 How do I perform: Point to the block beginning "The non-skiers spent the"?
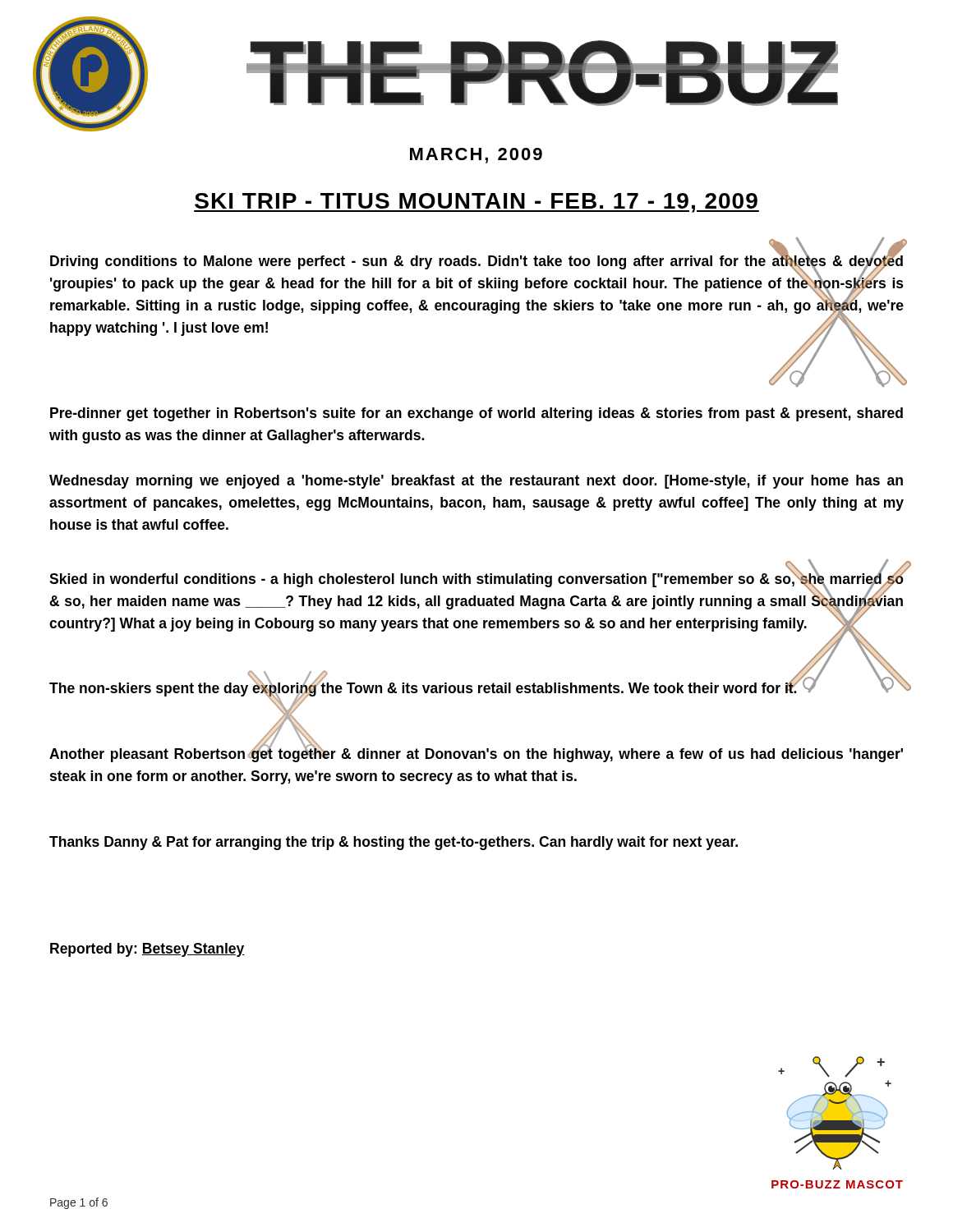click(x=423, y=689)
